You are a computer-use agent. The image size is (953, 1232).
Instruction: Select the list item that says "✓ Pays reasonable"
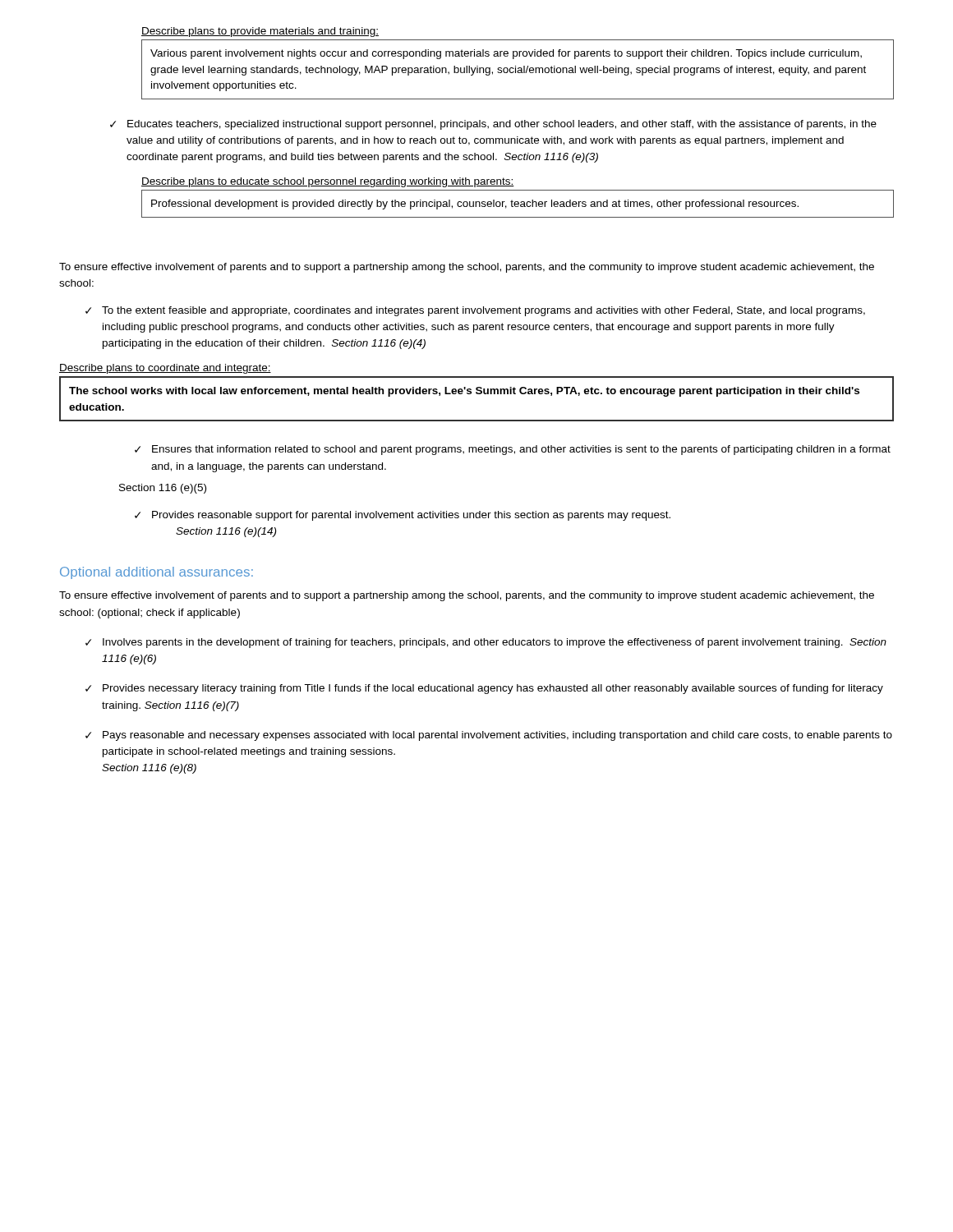pos(489,736)
